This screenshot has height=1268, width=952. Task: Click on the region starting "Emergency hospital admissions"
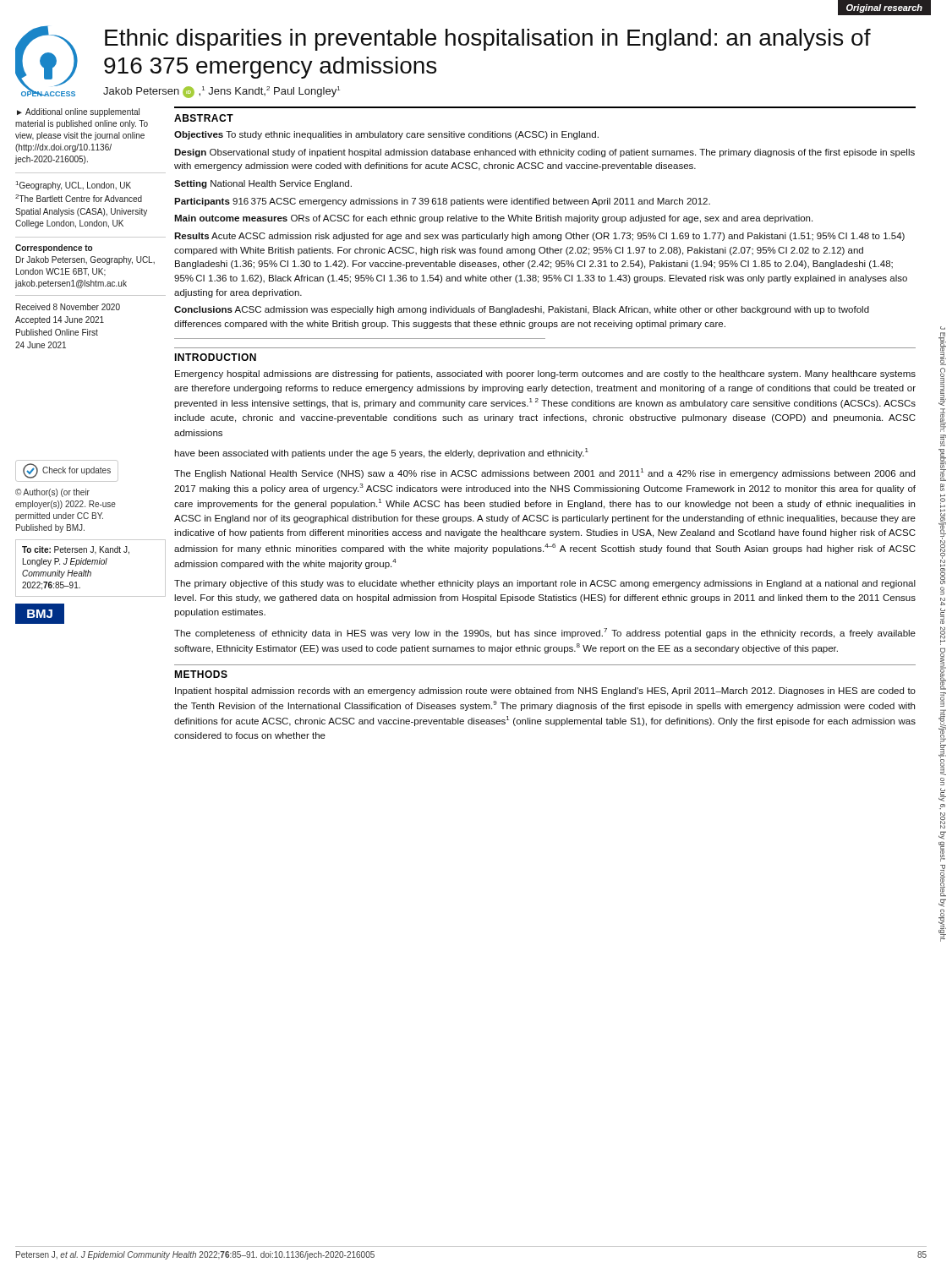pyautogui.click(x=545, y=403)
